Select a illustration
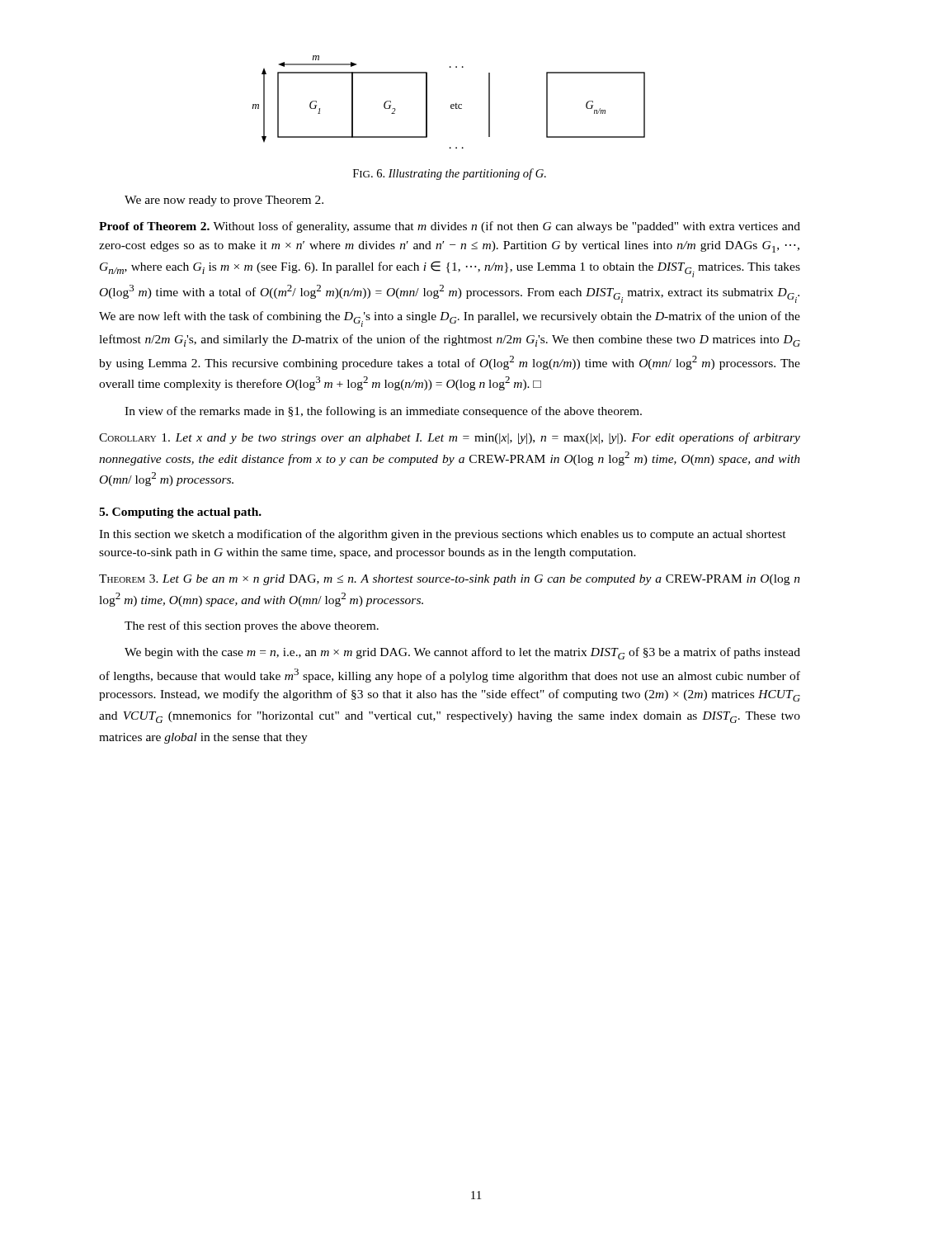Image resolution: width=952 pixels, height=1238 pixels. point(450,103)
